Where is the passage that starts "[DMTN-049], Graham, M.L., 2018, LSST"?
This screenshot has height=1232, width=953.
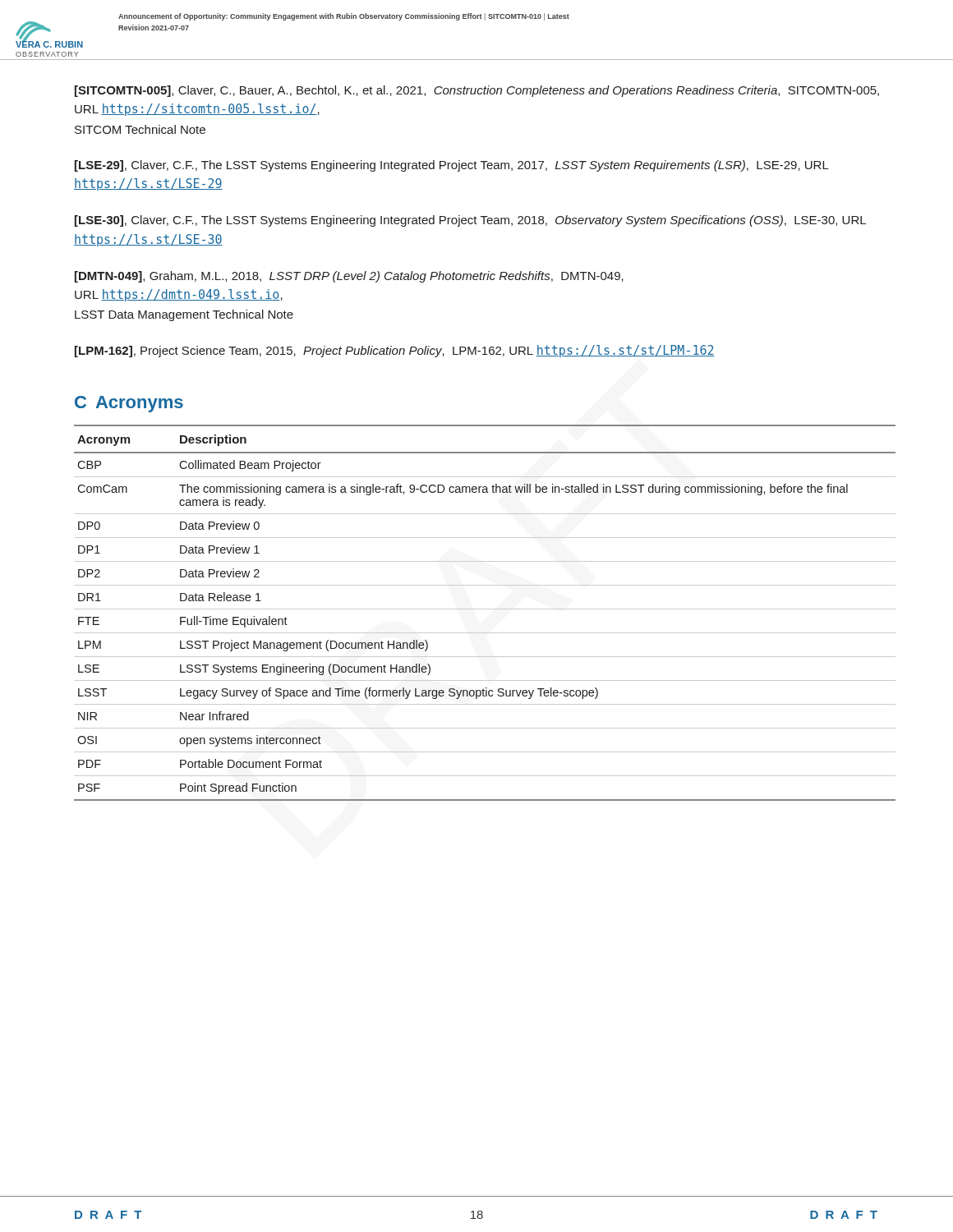pyautogui.click(x=349, y=277)
